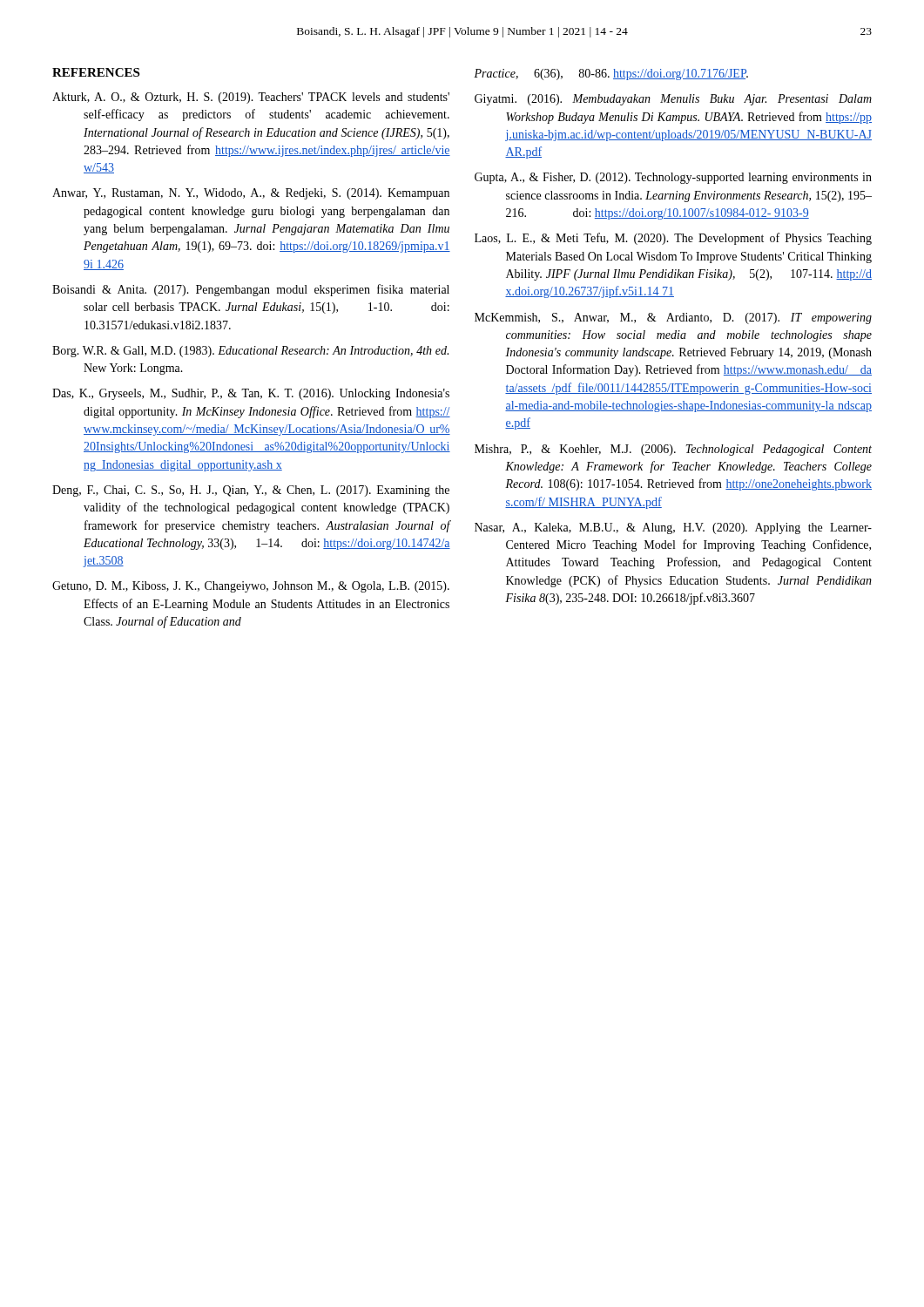This screenshot has width=924, height=1307.
Task: Click on the region starting "Borg. W.R. & Gall, M.D. (1983). Educational"
Action: [x=251, y=359]
